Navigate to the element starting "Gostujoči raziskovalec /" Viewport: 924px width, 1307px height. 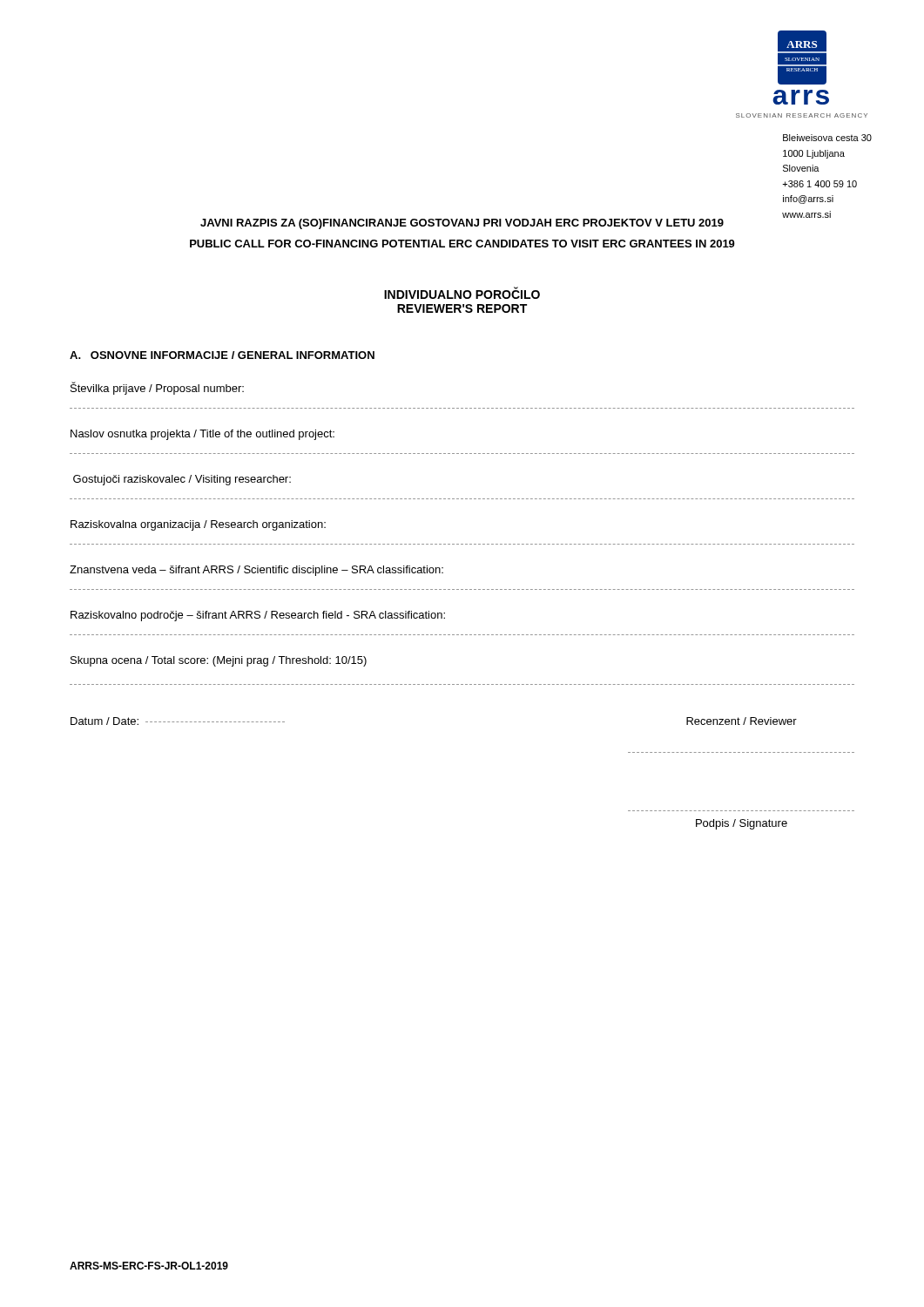pyautogui.click(x=182, y=480)
